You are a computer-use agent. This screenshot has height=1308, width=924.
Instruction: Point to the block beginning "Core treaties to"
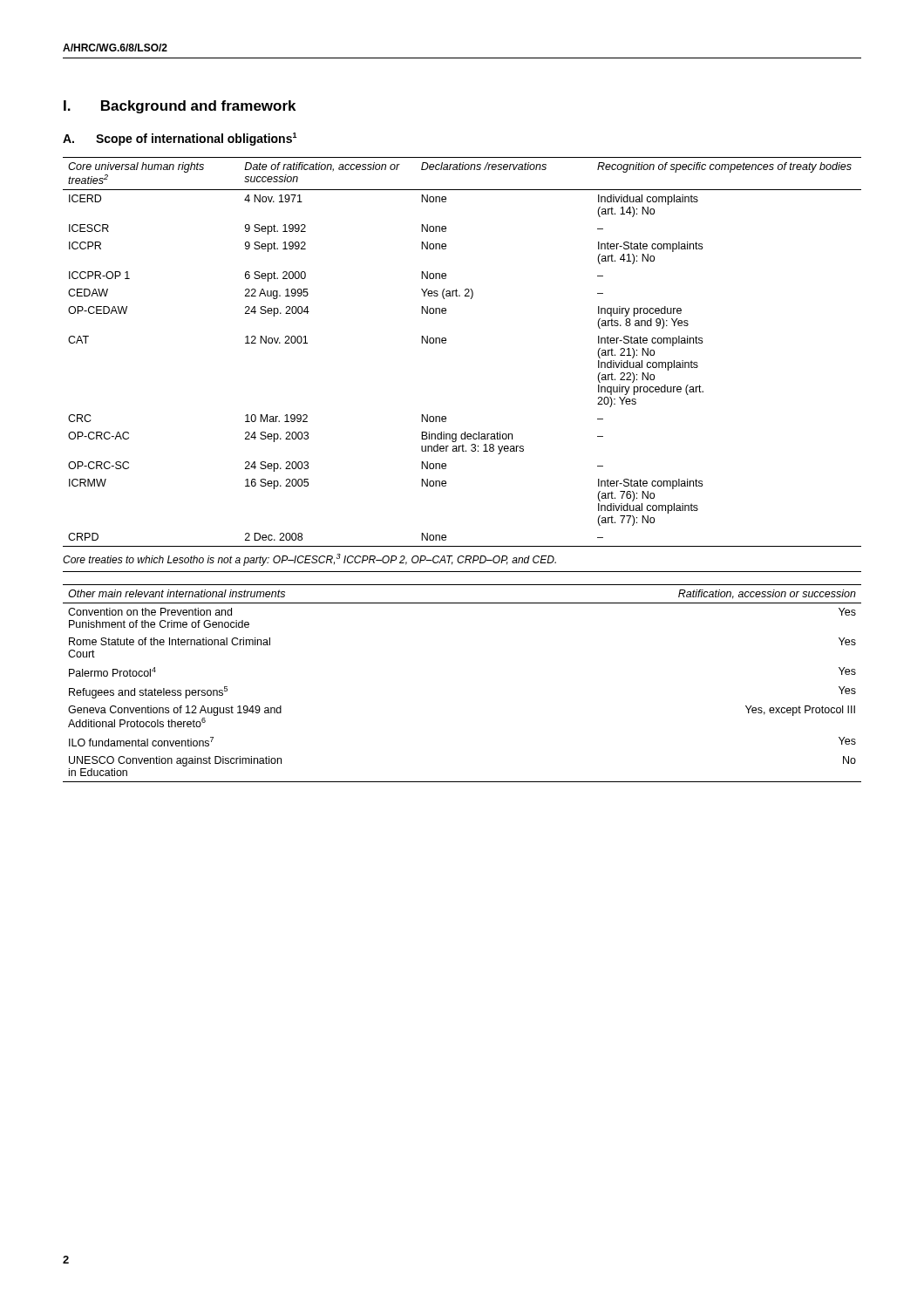click(x=310, y=559)
